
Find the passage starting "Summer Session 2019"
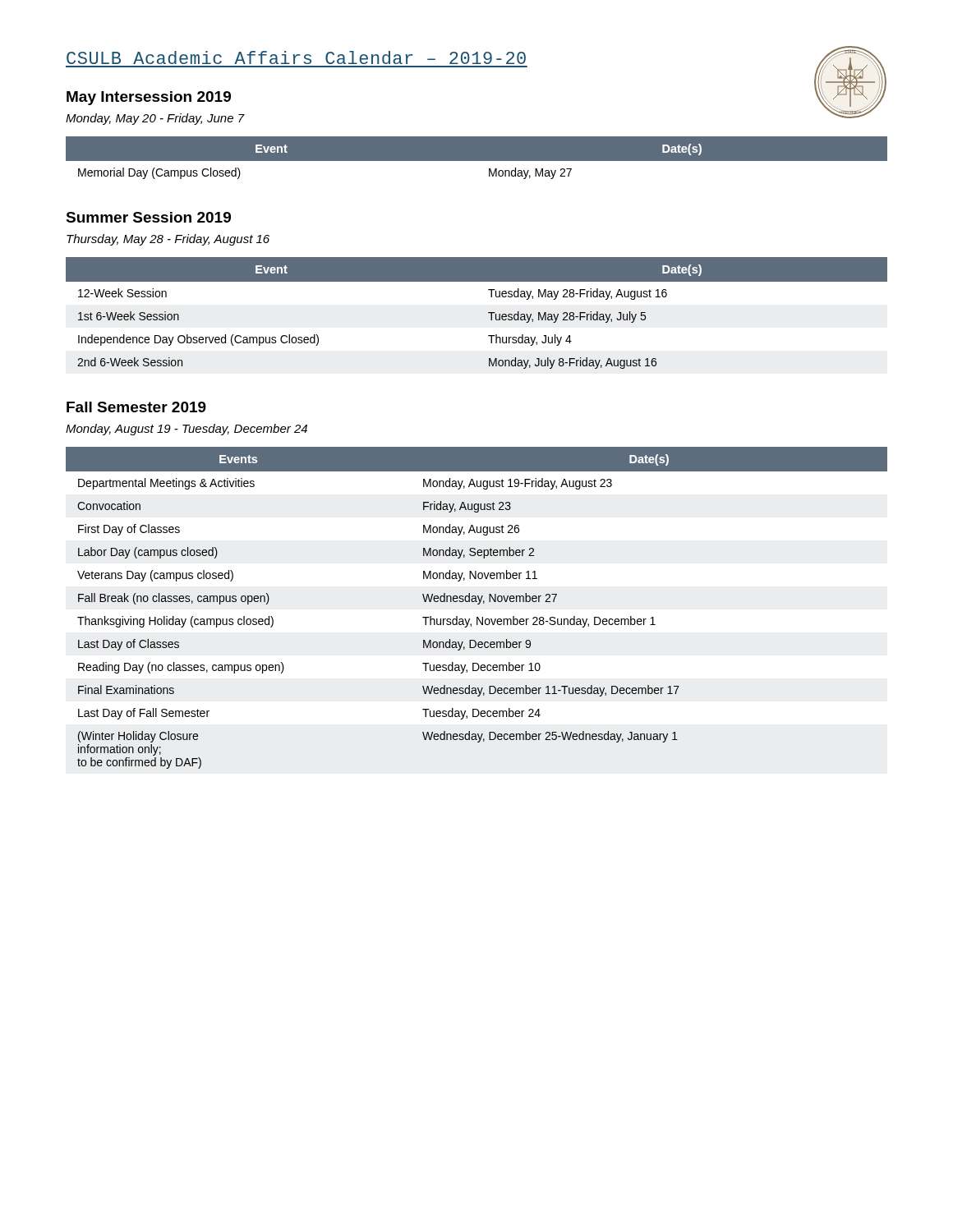pyautogui.click(x=149, y=217)
